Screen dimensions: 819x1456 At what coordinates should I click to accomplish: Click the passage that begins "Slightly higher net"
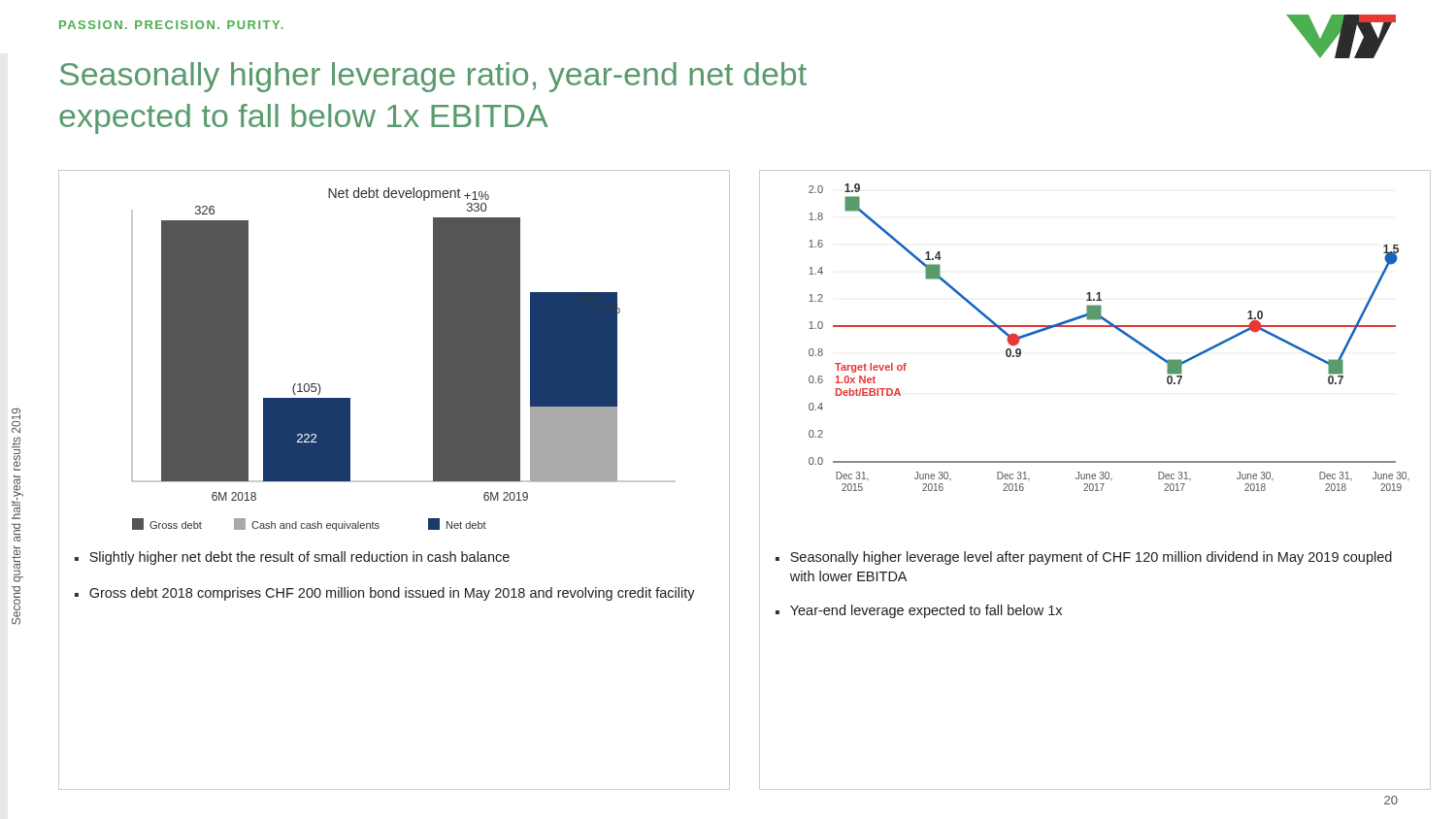tap(299, 557)
